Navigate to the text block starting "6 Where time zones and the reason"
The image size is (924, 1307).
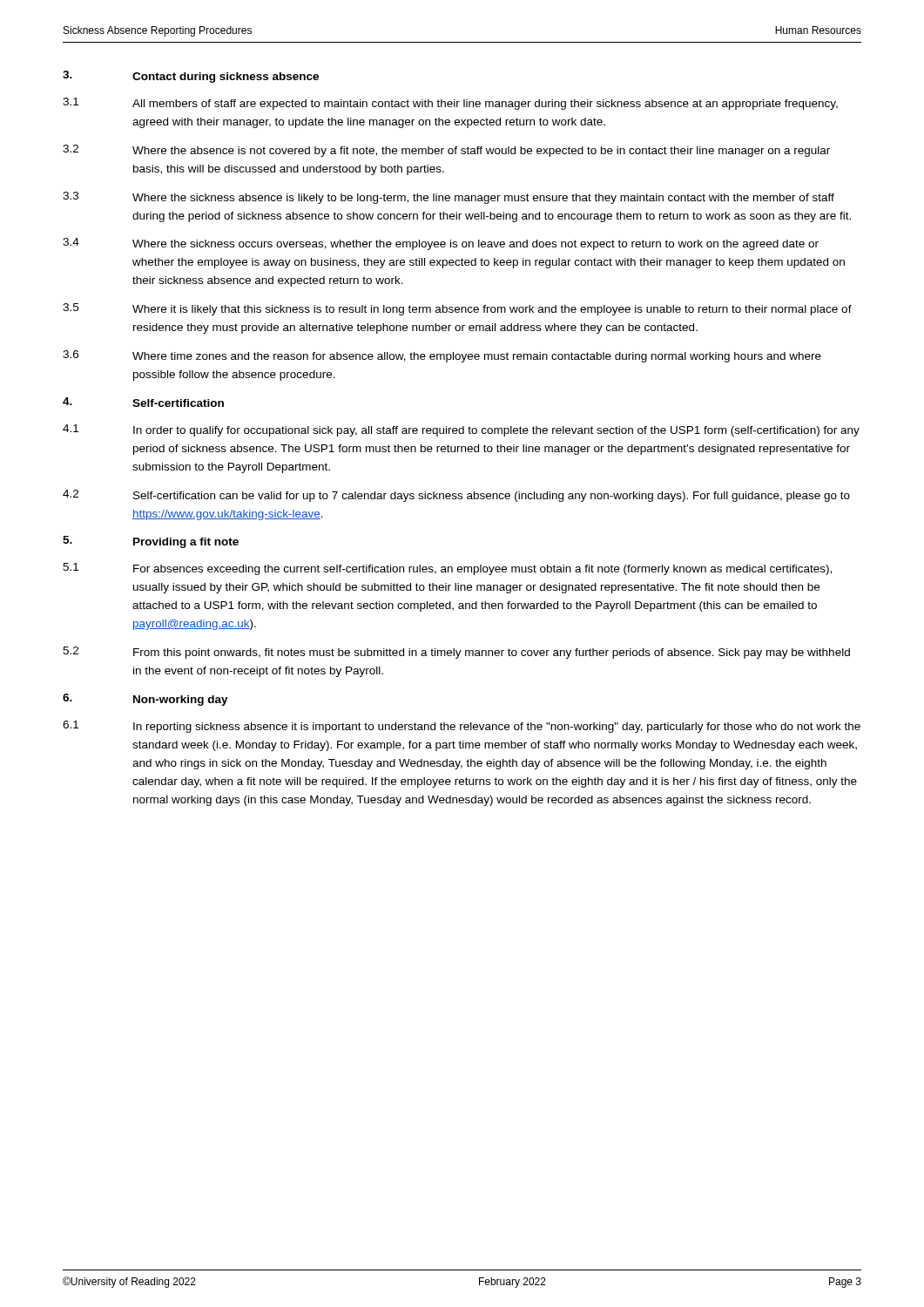tap(462, 366)
